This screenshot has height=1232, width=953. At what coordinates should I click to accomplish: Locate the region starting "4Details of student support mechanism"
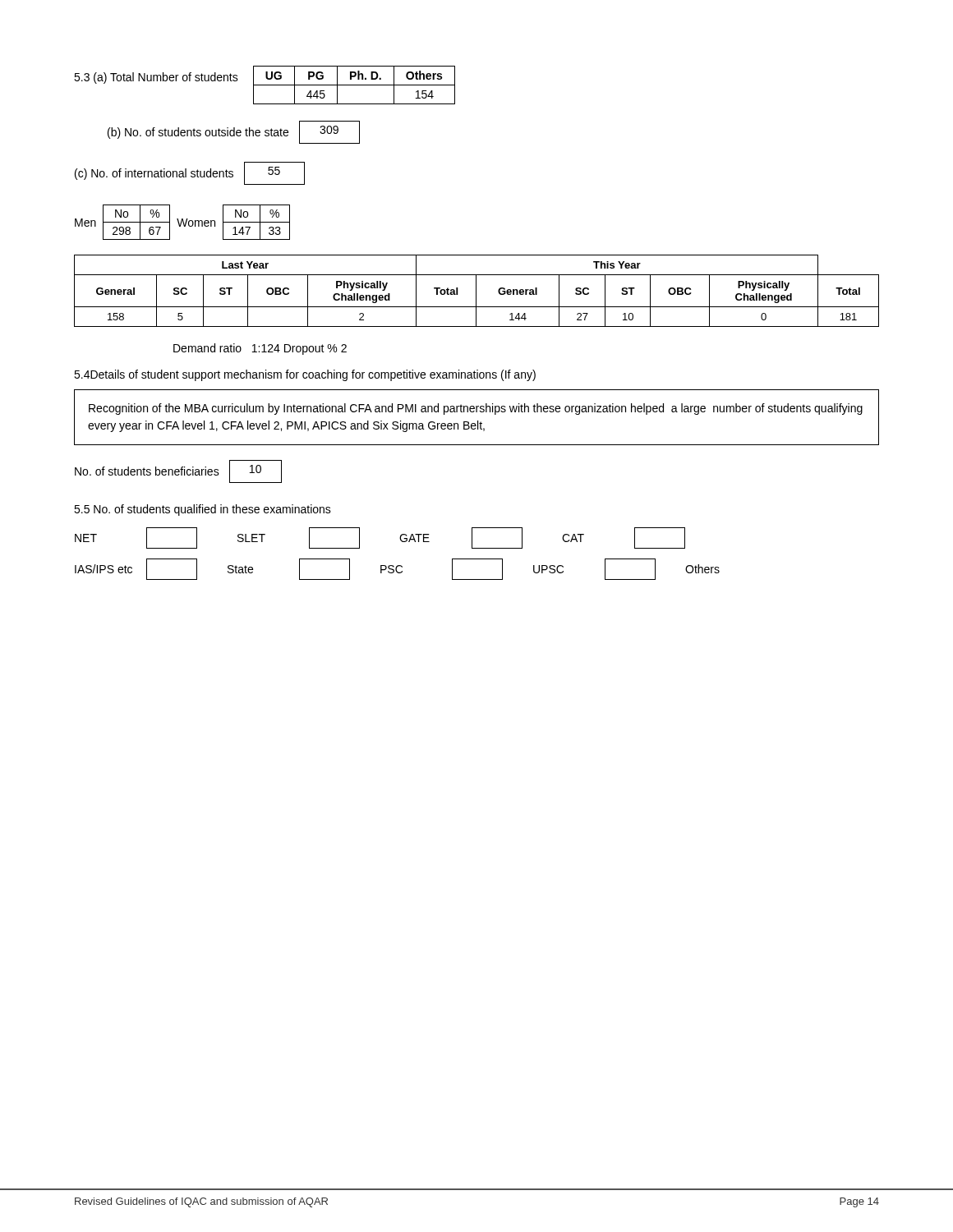click(305, 375)
